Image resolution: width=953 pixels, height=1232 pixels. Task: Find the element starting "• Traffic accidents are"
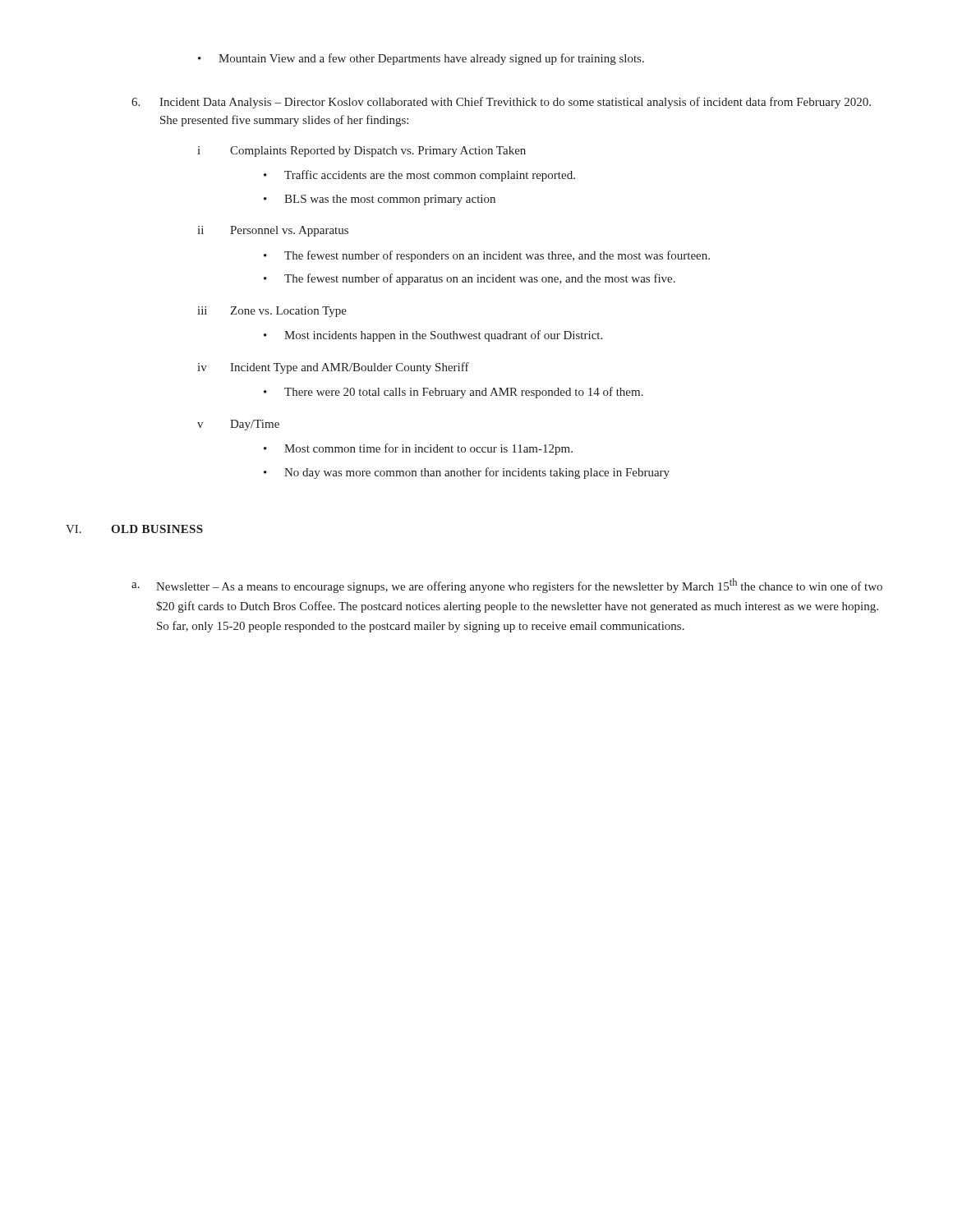point(575,175)
